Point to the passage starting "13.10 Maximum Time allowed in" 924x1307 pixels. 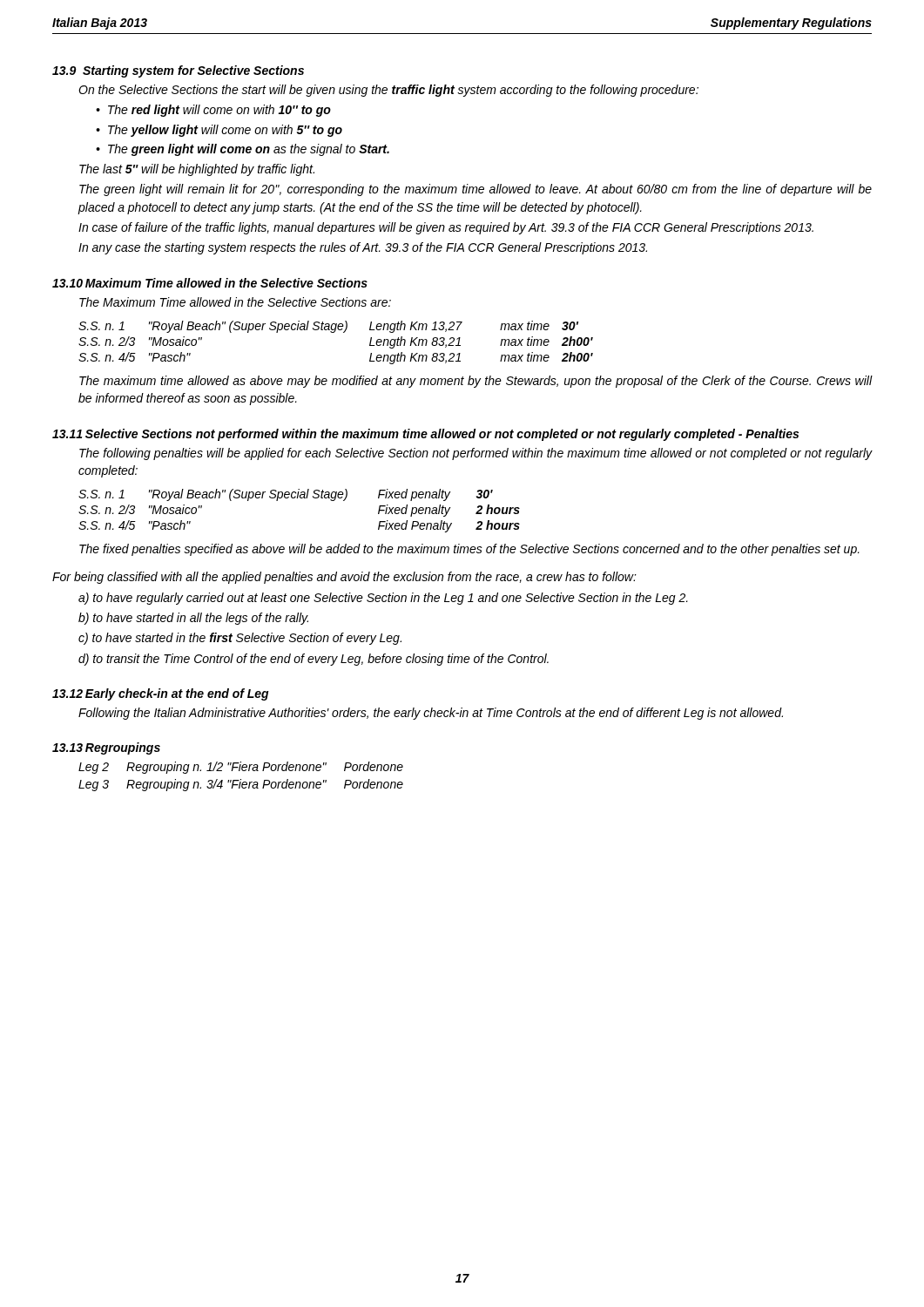pos(210,283)
